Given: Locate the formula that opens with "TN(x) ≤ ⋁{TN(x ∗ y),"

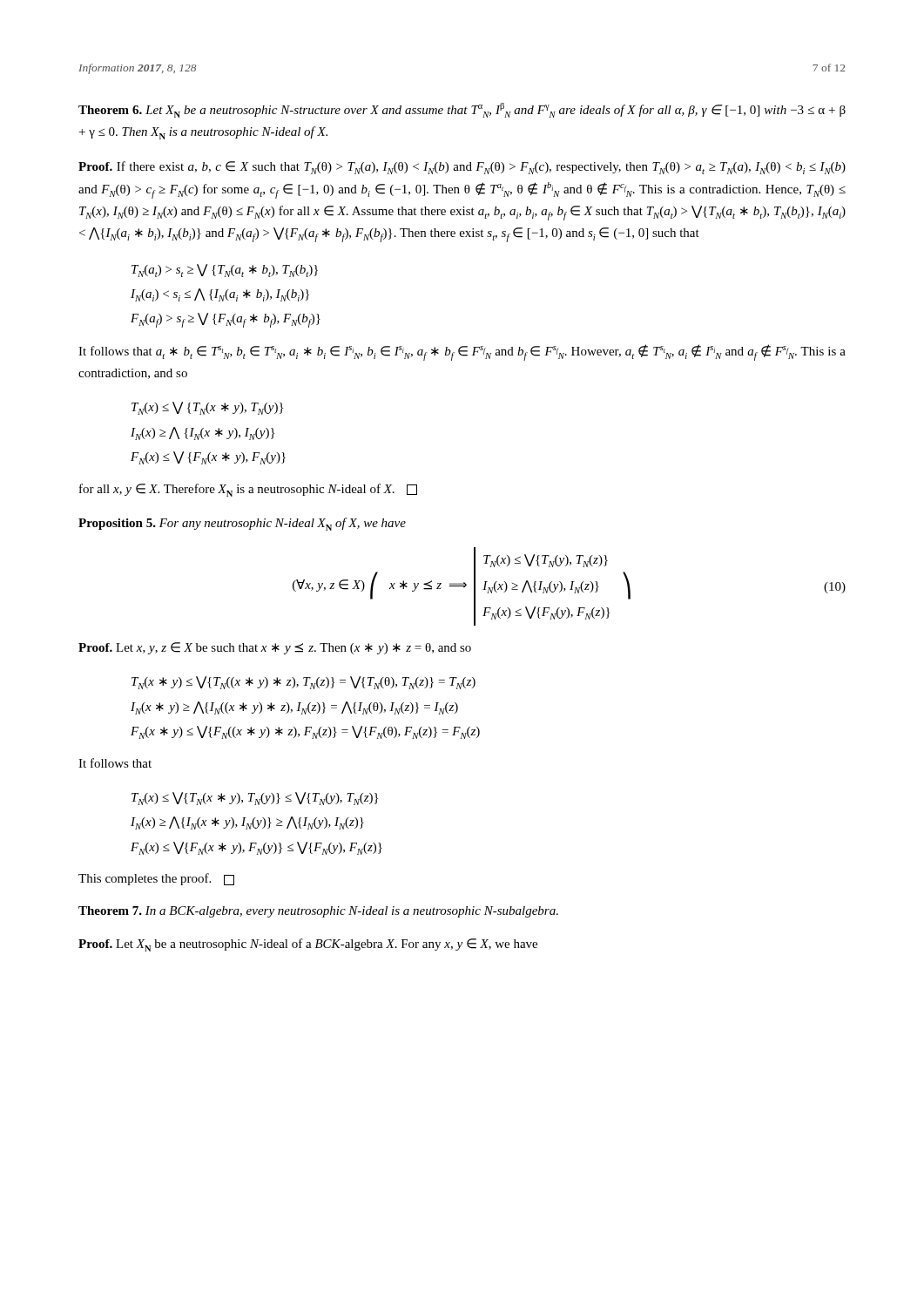Looking at the screenshot, I should [255, 799].
